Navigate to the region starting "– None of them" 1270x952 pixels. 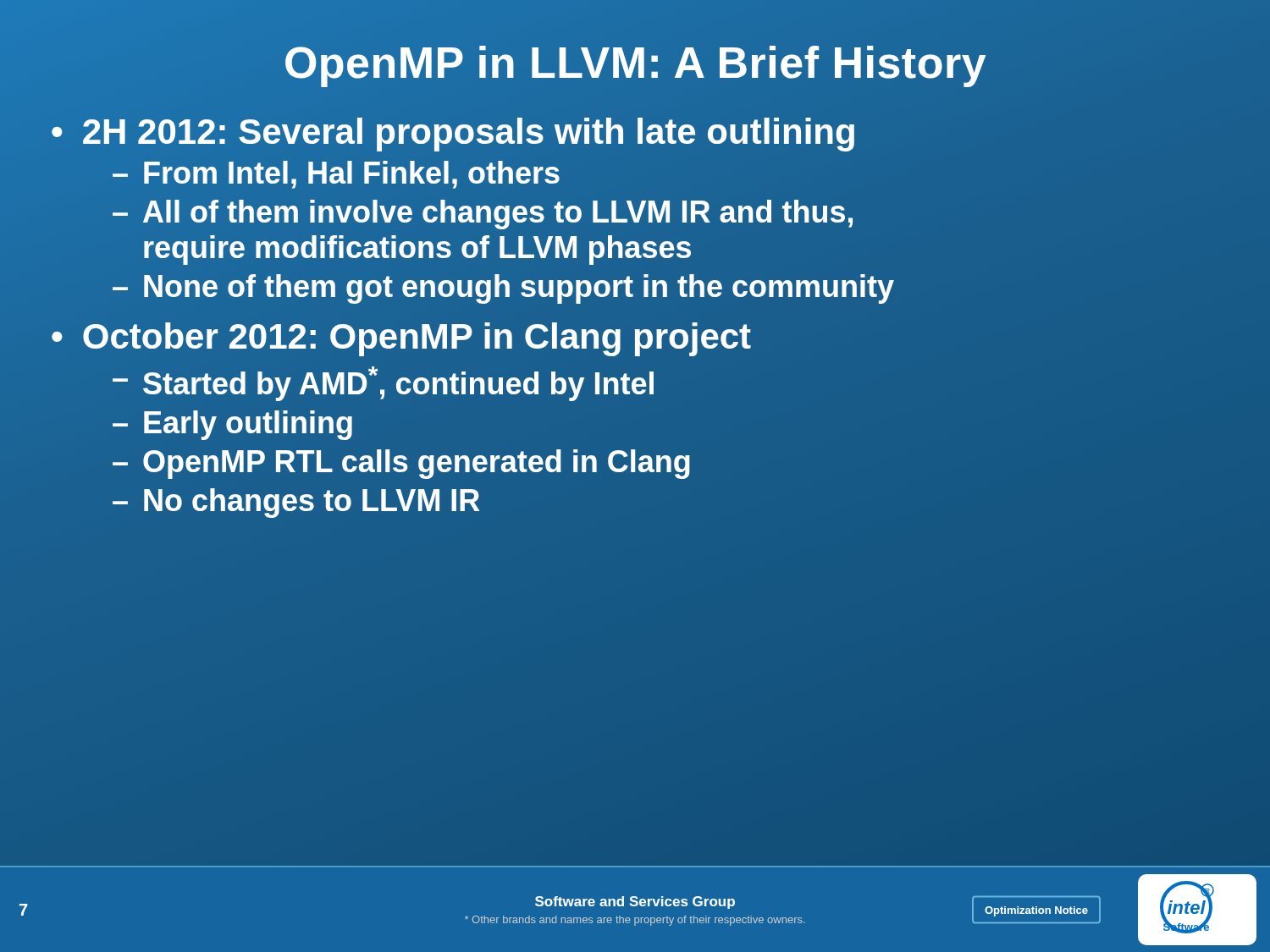[x=503, y=287]
